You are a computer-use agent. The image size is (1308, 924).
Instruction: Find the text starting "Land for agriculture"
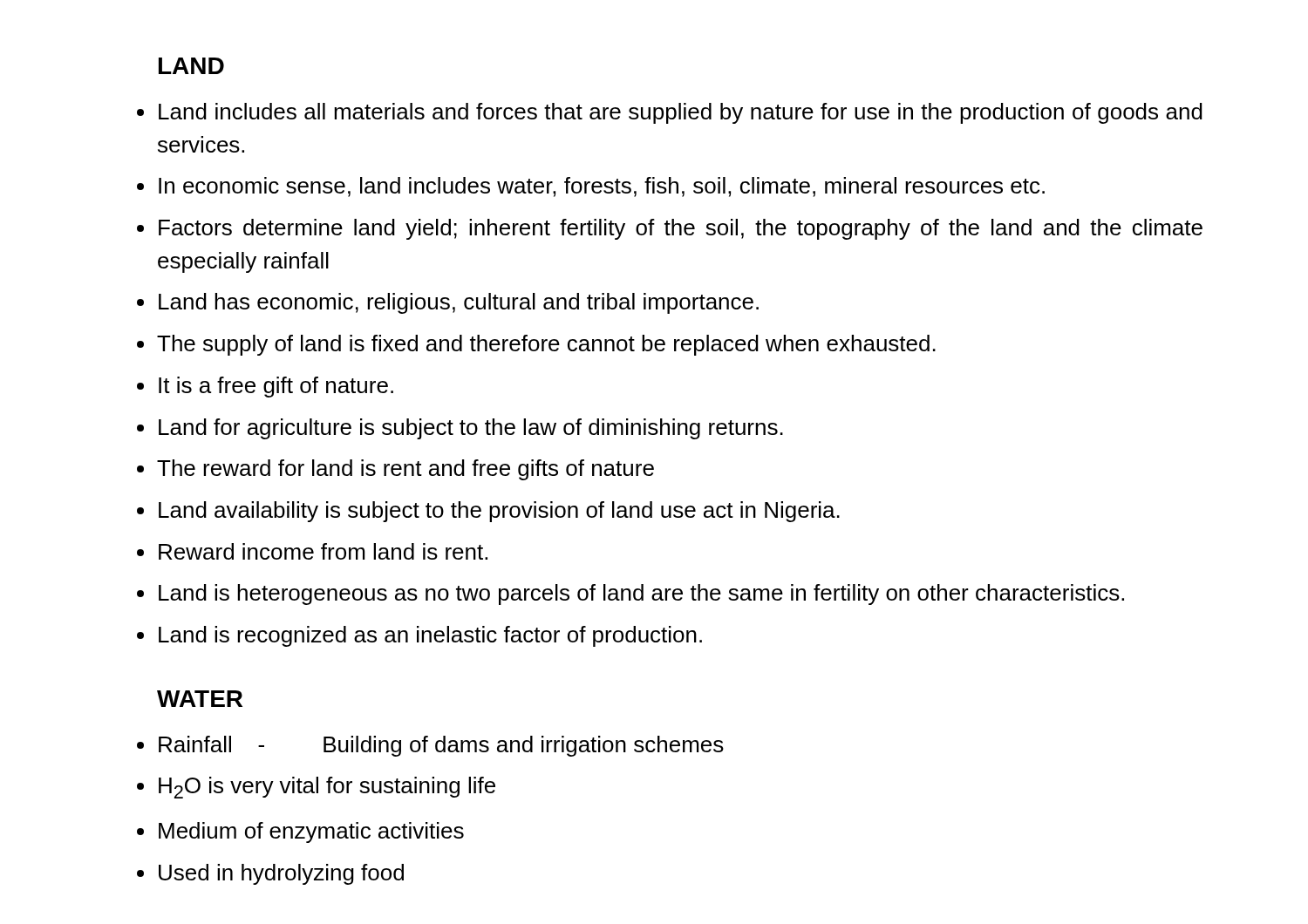[471, 427]
